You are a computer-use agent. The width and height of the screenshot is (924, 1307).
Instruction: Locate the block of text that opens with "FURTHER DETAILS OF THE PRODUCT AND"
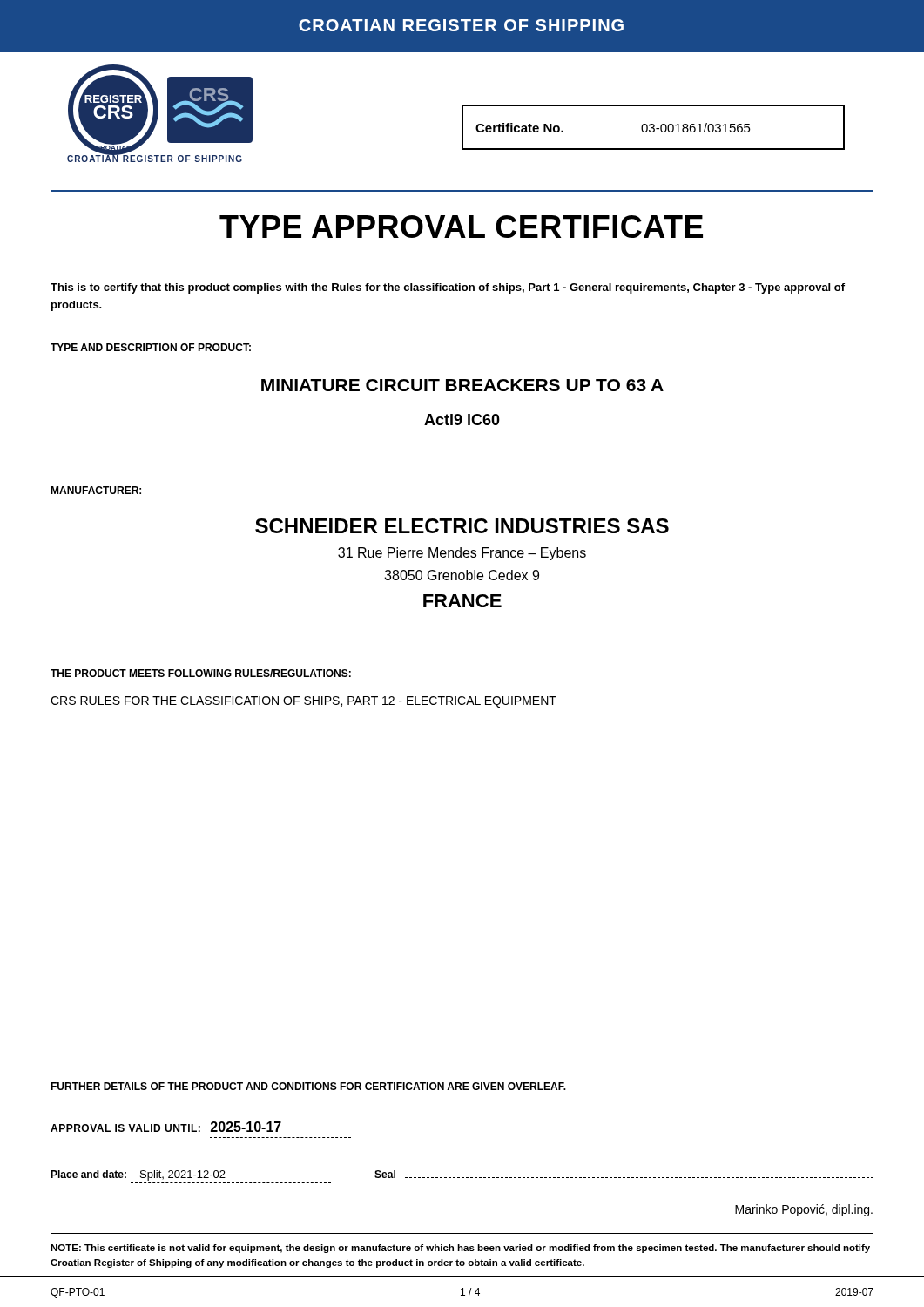(308, 1087)
